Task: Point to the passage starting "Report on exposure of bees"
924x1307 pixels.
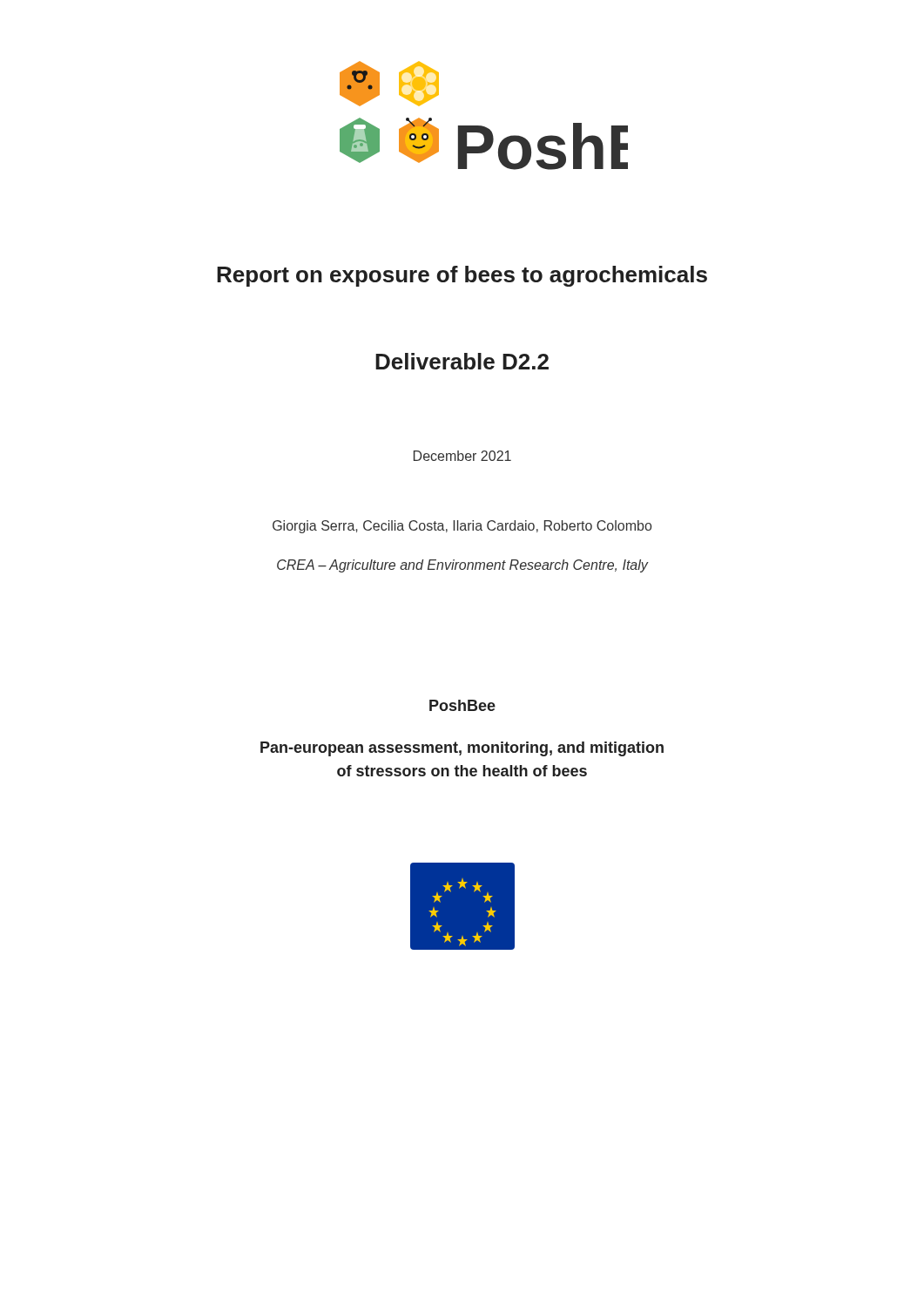Action: point(462,274)
